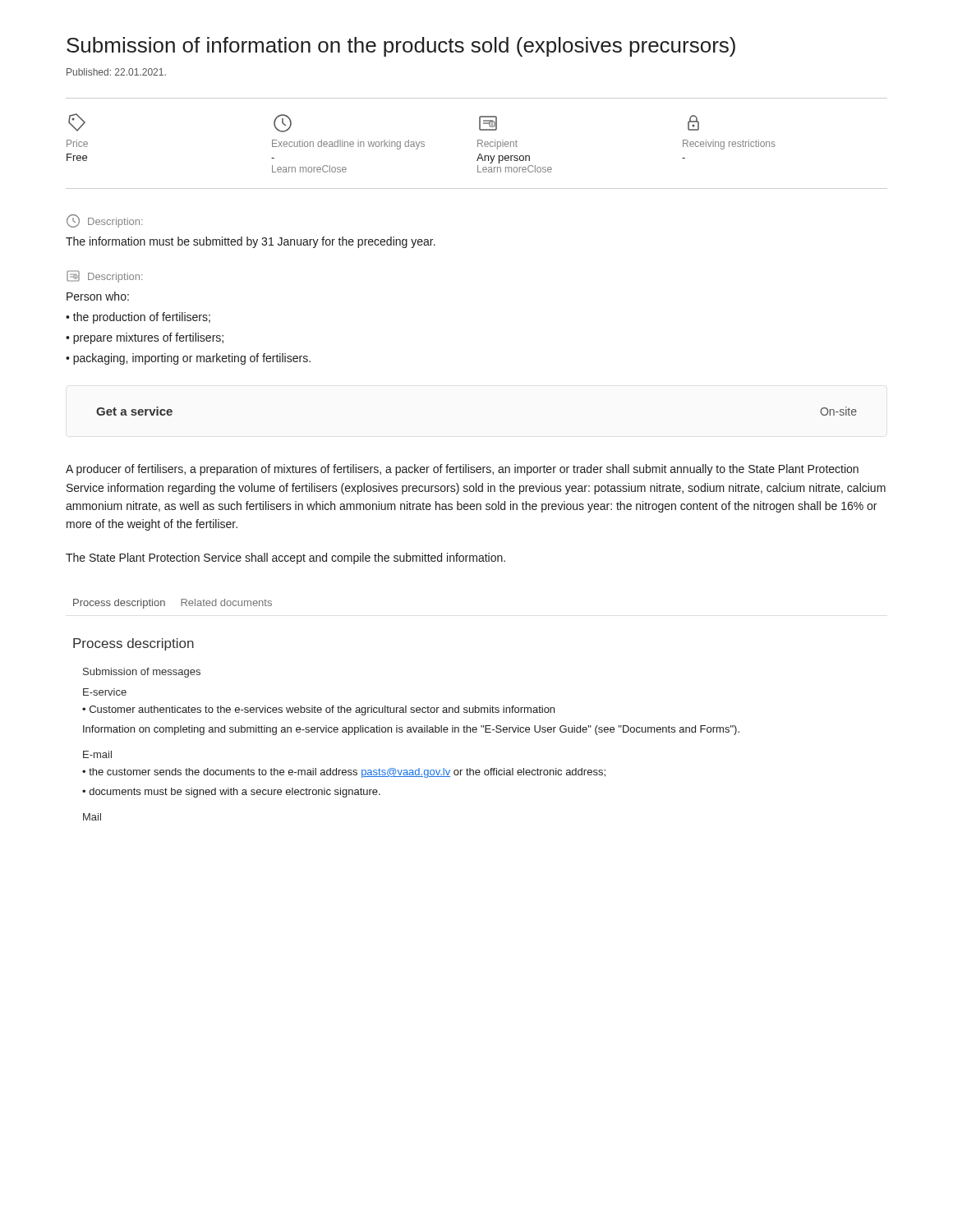Select the block starting "Submission of messages"
This screenshot has height=1232, width=953.
(142, 672)
